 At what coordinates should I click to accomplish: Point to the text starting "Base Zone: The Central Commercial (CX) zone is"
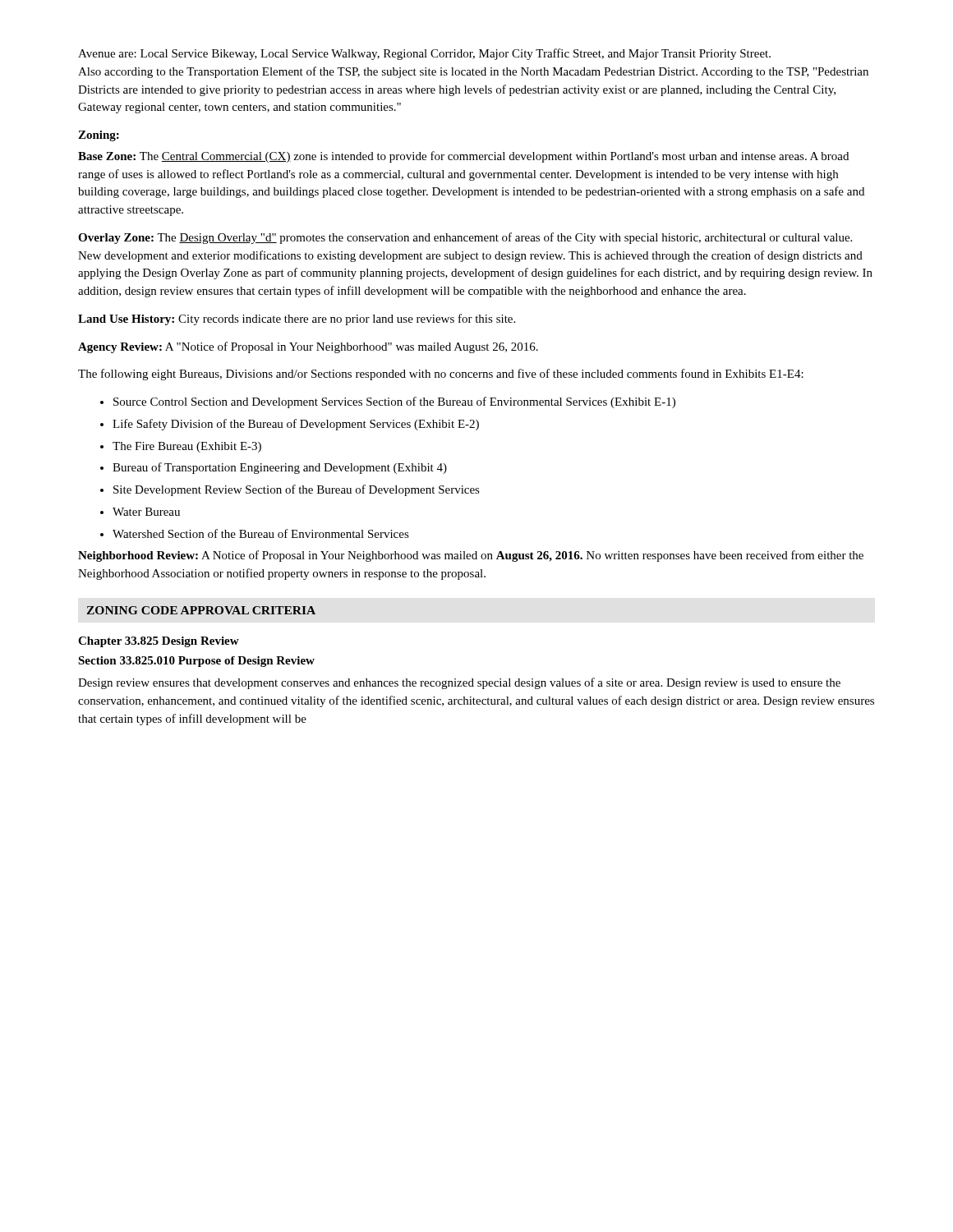click(476, 183)
